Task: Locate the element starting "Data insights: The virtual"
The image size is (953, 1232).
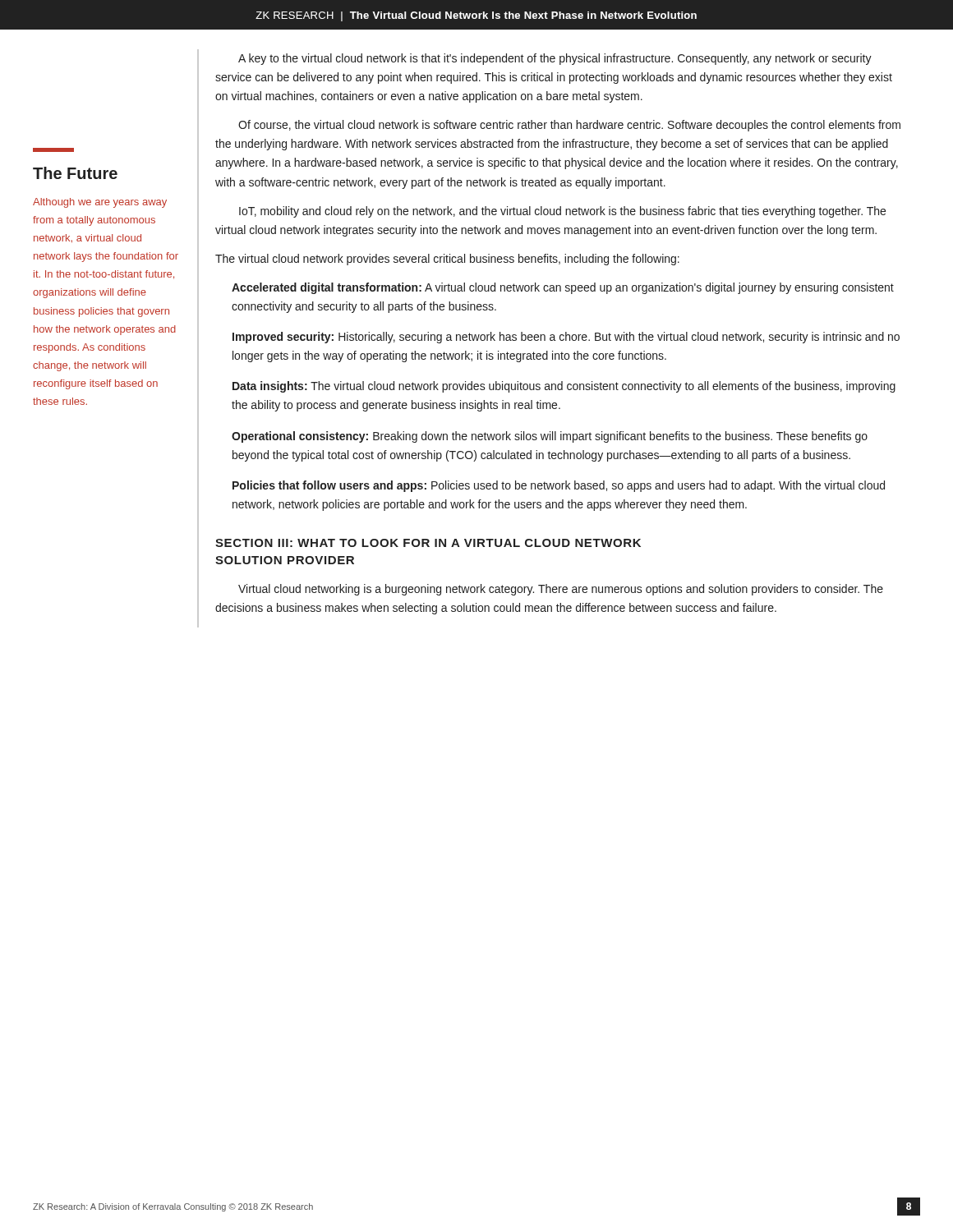Action: point(564,396)
